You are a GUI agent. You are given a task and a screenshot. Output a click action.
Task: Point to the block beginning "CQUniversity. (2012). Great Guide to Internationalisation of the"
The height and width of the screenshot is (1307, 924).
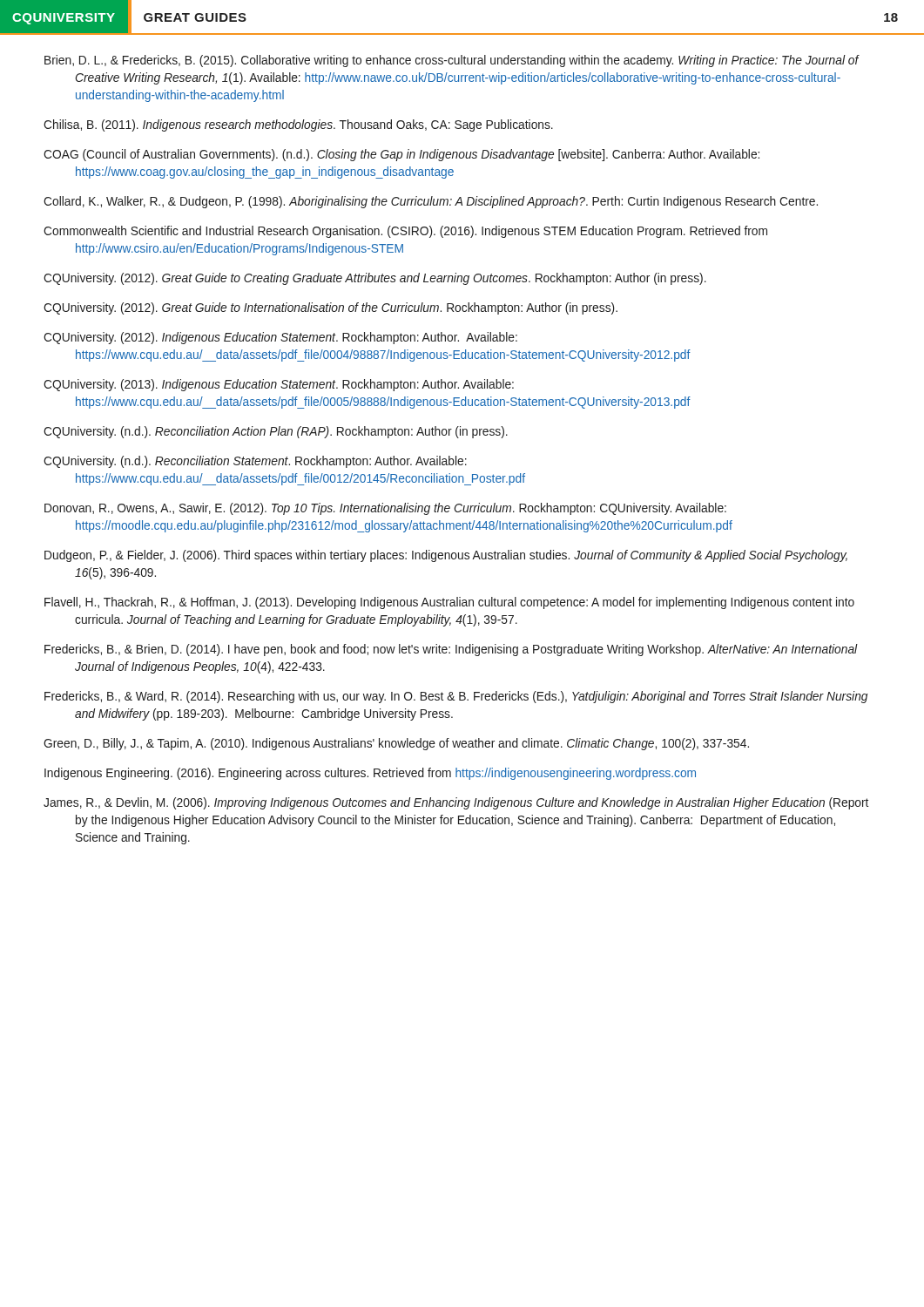tap(331, 308)
